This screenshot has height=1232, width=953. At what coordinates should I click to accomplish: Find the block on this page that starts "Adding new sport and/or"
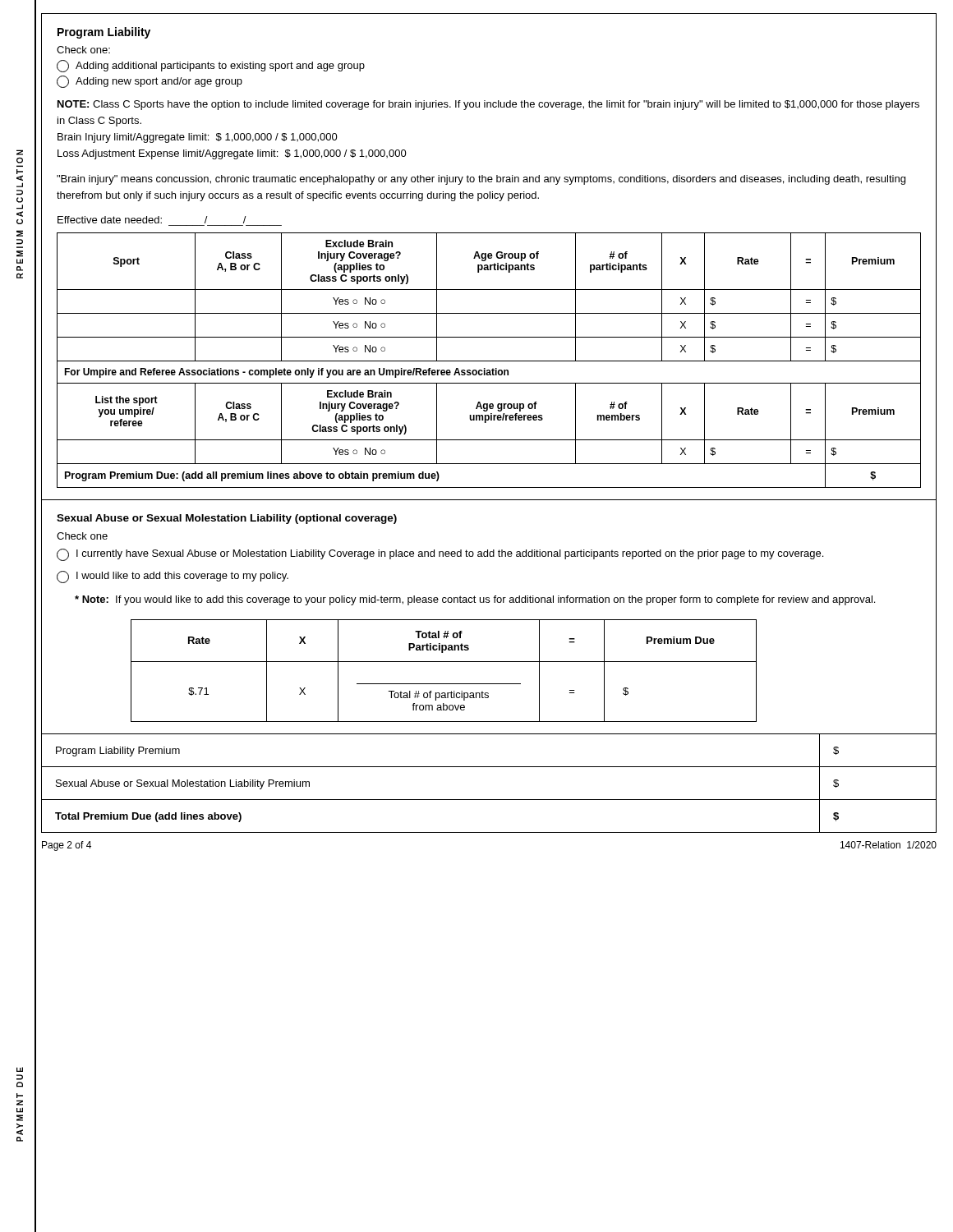tap(150, 81)
